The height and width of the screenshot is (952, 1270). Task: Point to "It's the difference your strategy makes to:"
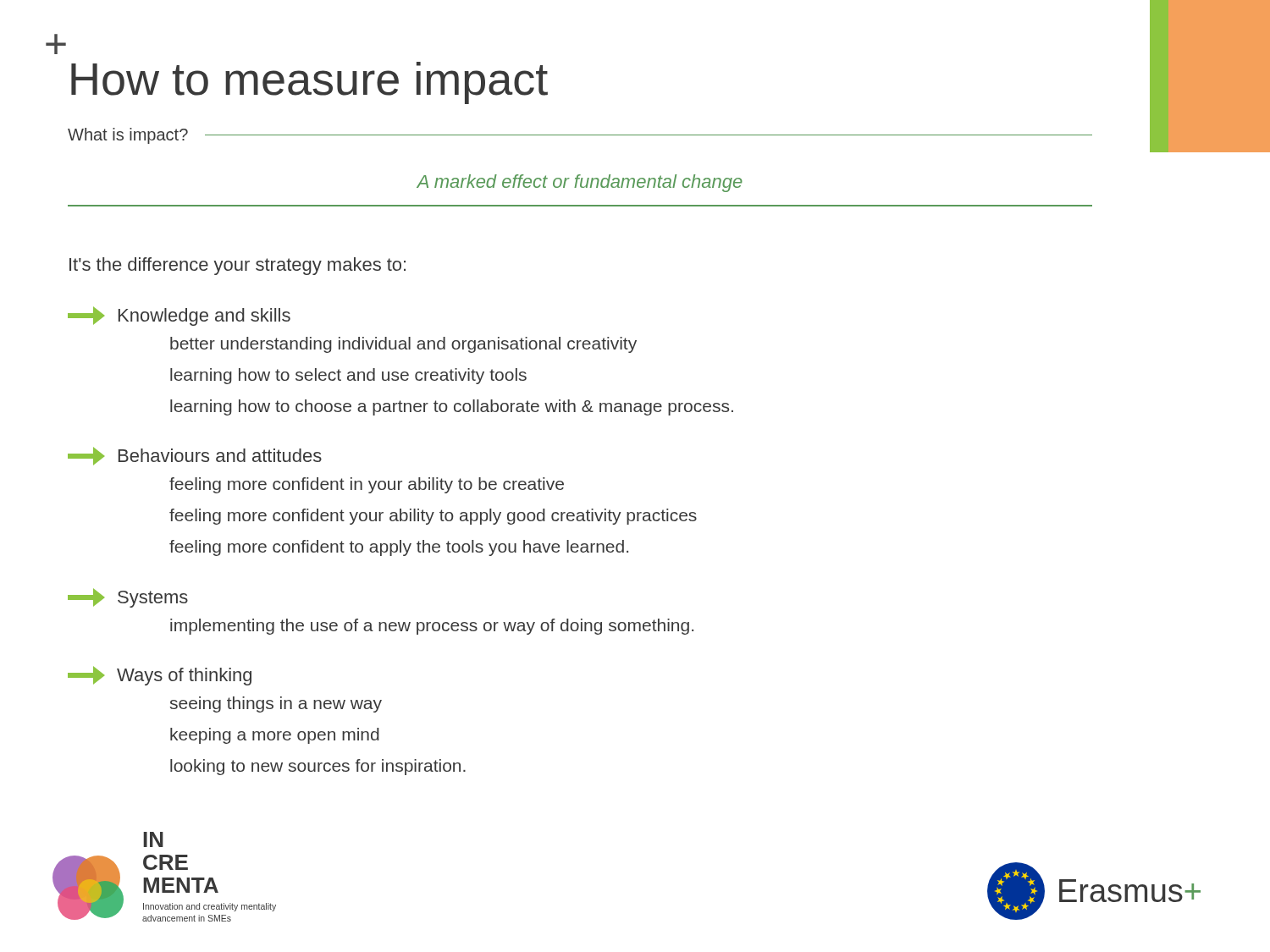[x=238, y=264]
